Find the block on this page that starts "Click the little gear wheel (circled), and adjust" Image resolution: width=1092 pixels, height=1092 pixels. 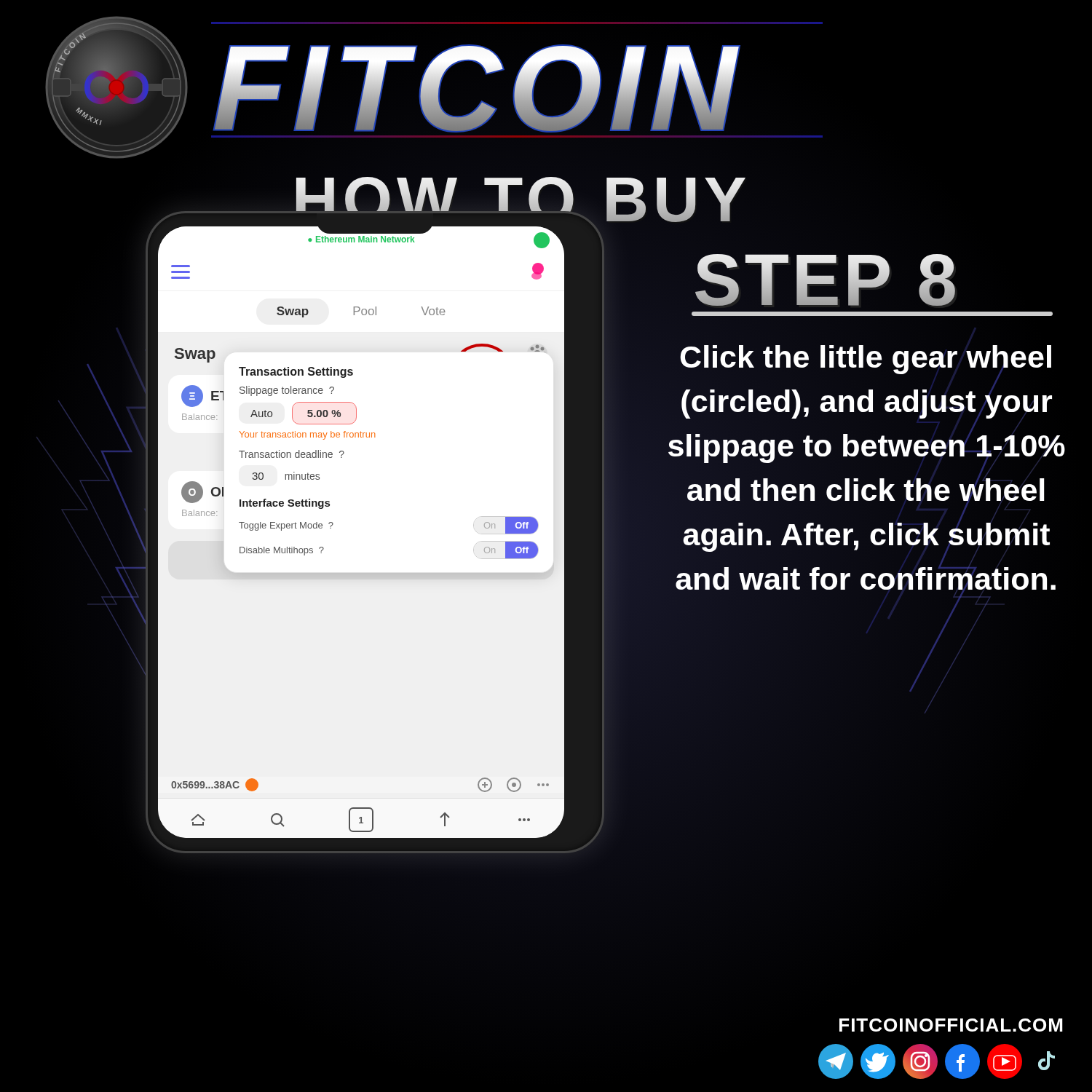click(866, 468)
